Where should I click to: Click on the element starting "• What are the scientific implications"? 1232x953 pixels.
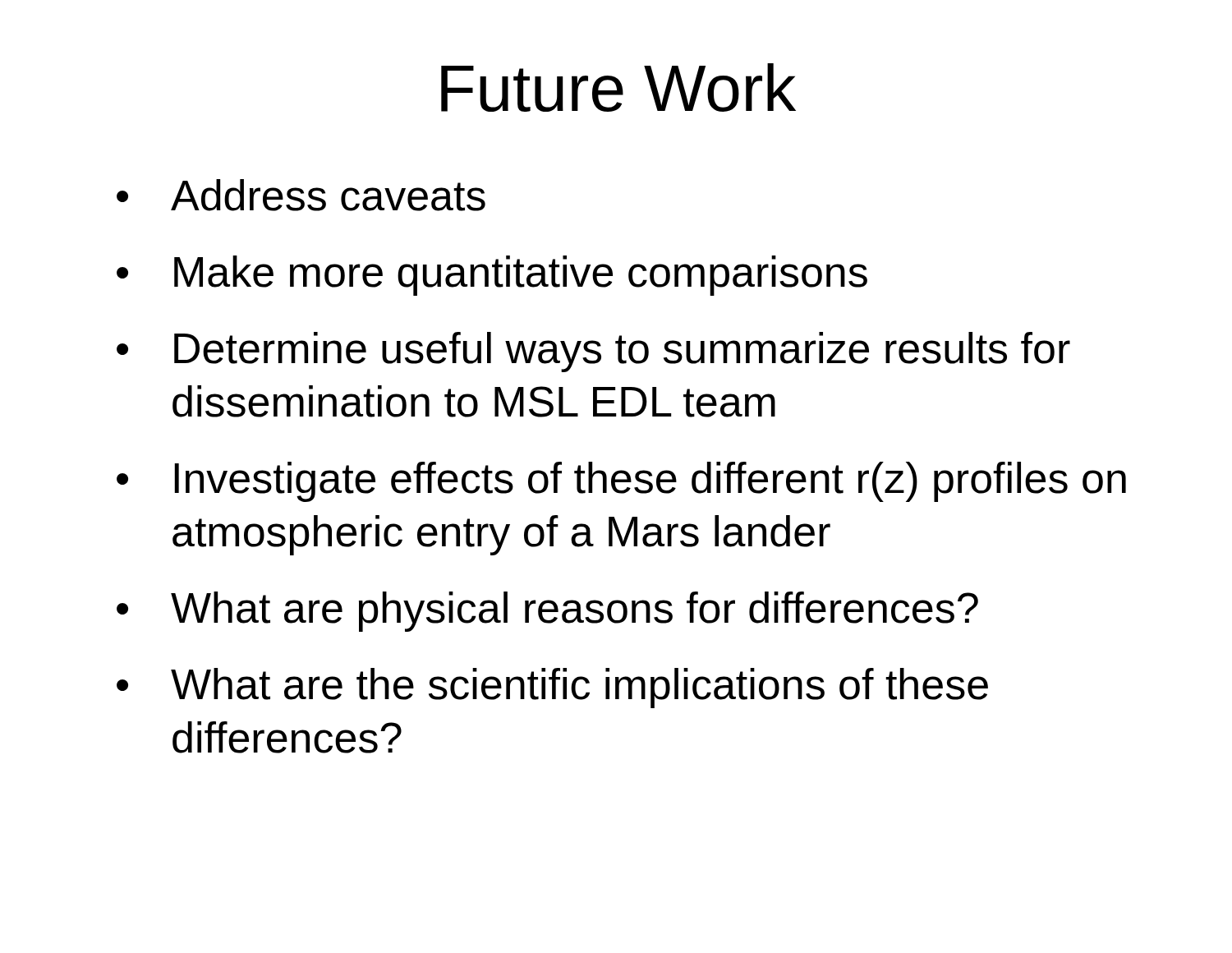[x=632, y=711]
